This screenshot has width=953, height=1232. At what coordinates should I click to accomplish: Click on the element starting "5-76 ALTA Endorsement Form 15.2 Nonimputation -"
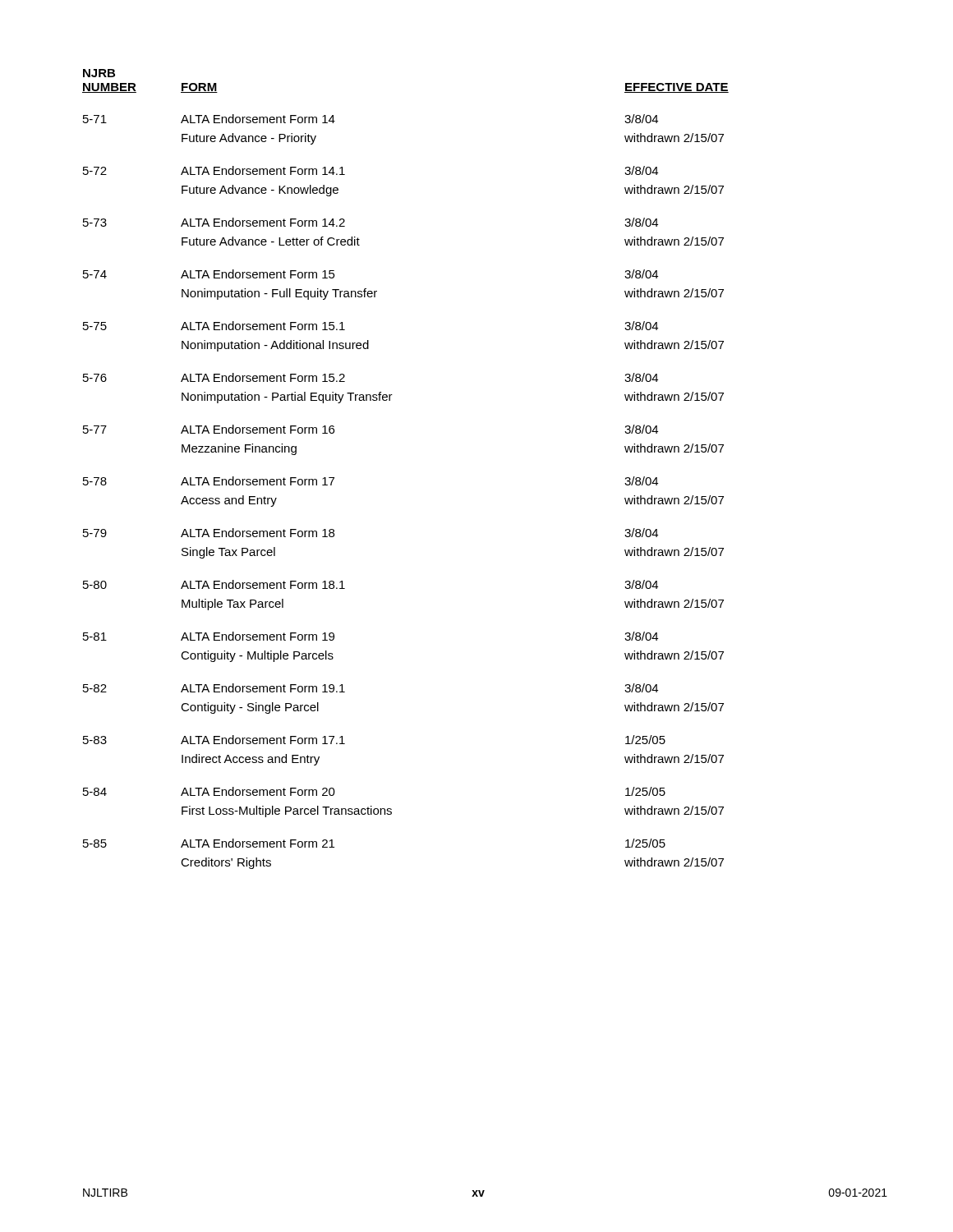97,377
